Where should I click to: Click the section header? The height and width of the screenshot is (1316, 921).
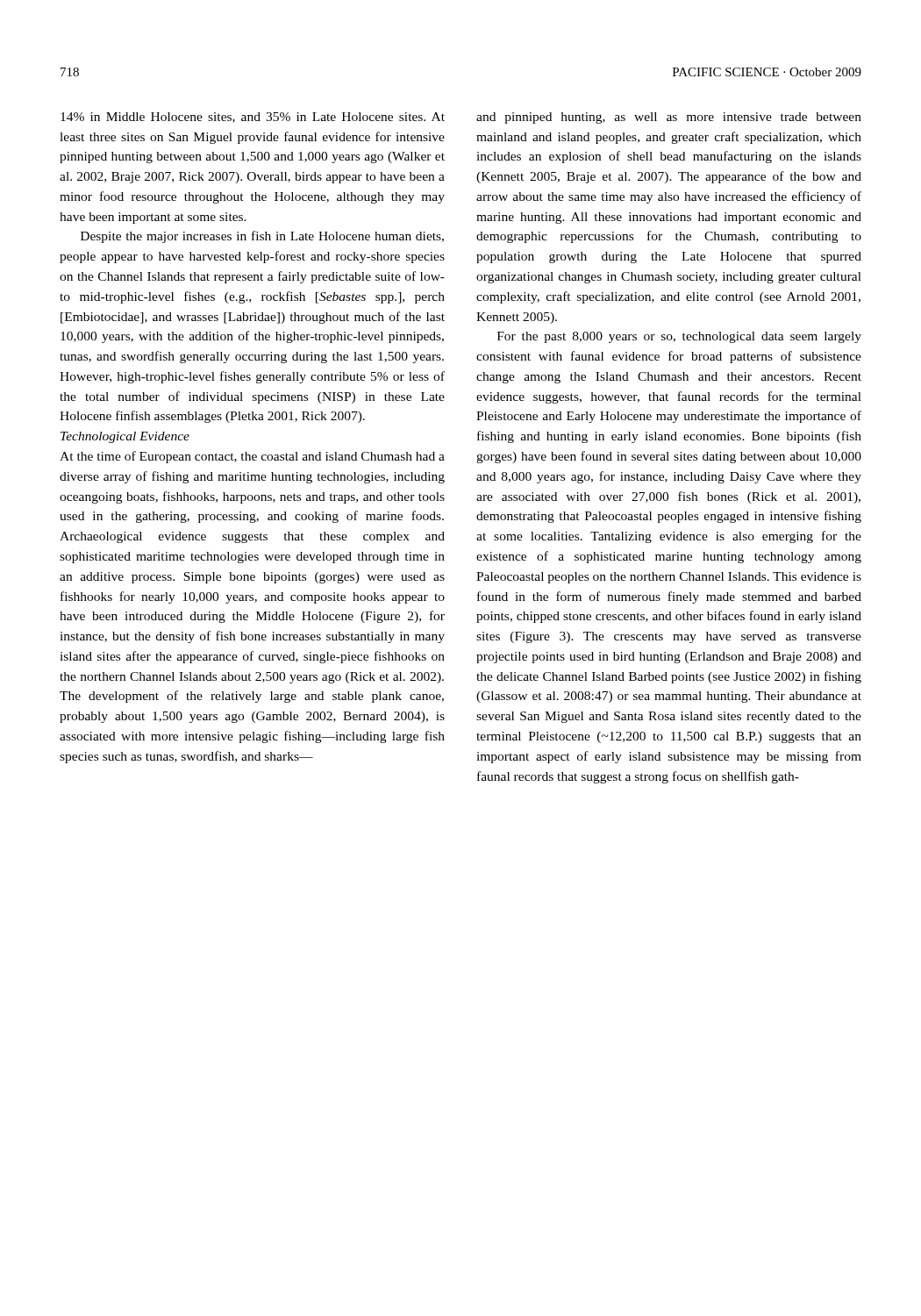[x=125, y=436]
